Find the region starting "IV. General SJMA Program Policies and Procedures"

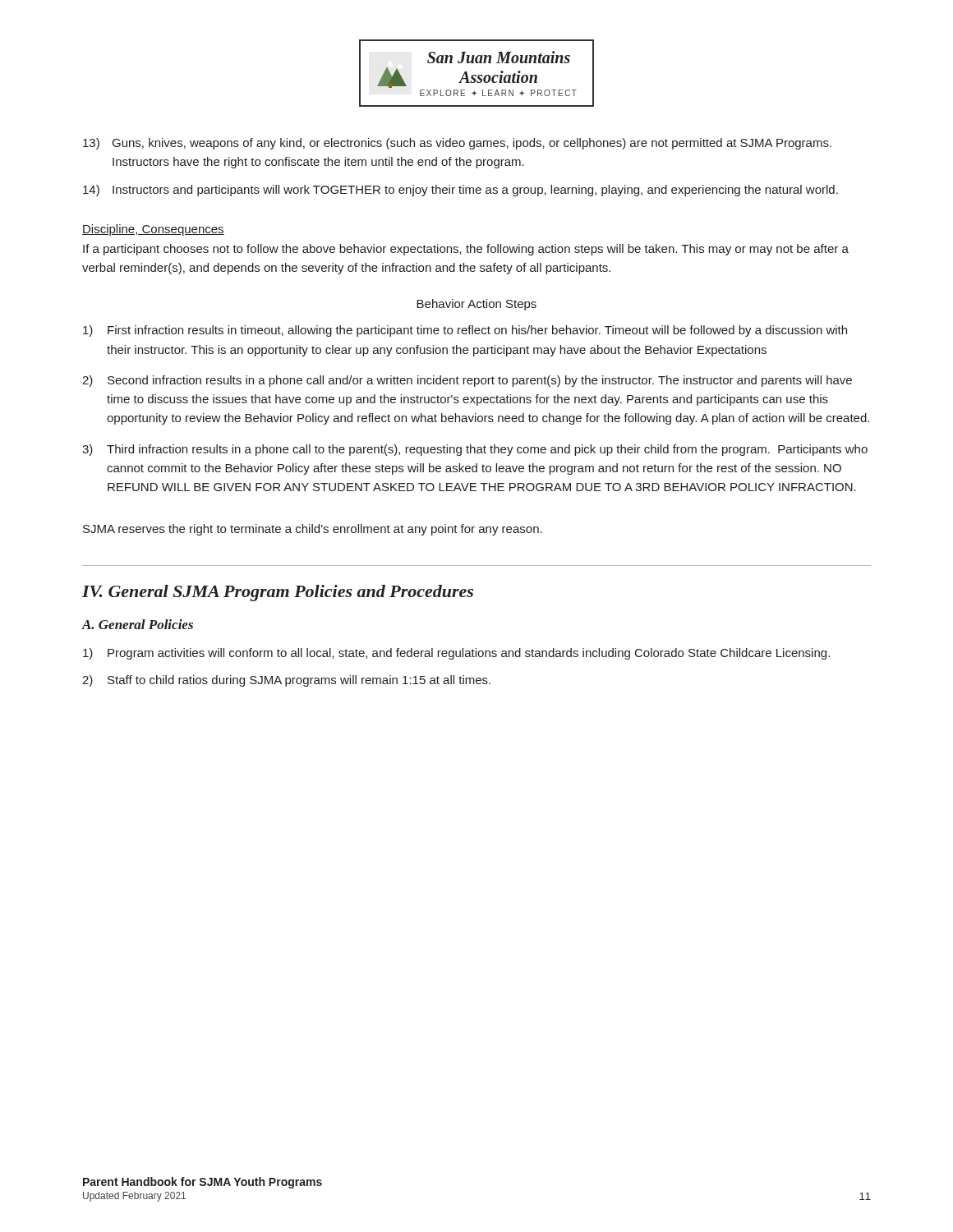[x=278, y=591]
